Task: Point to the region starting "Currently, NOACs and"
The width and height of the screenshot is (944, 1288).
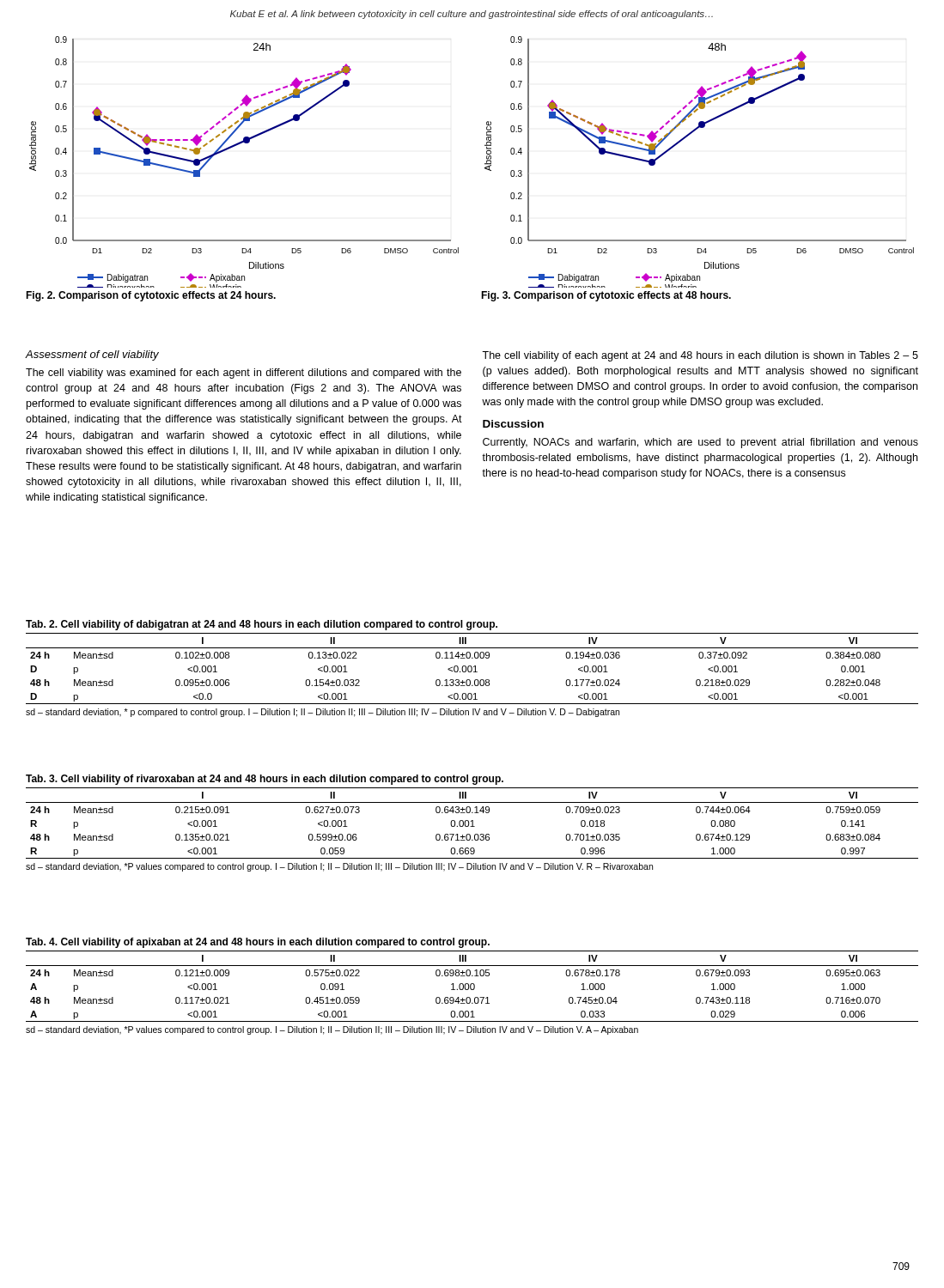Action: [x=700, y=457]
